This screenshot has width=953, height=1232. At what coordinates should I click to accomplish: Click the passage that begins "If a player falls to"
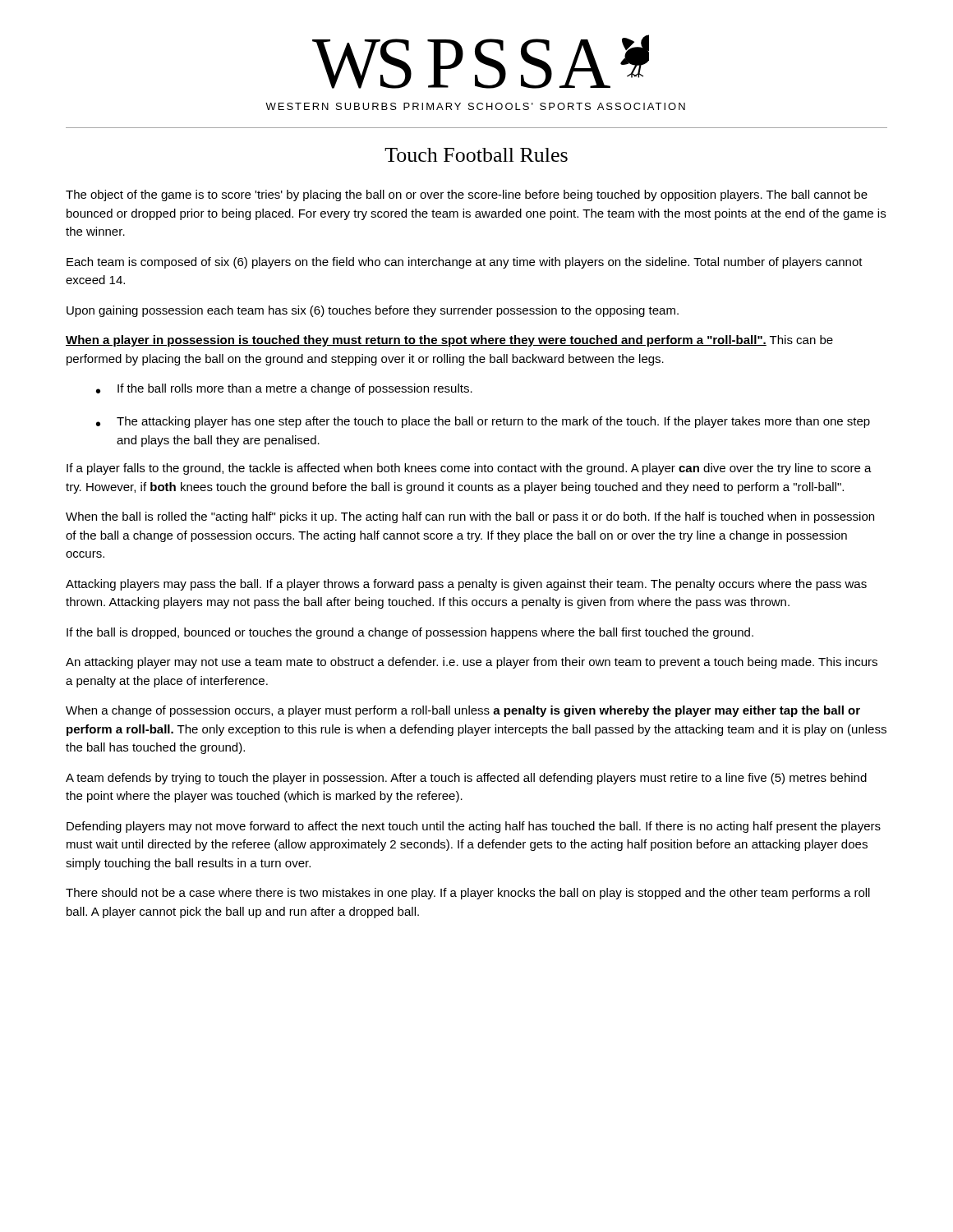[468, 477]
